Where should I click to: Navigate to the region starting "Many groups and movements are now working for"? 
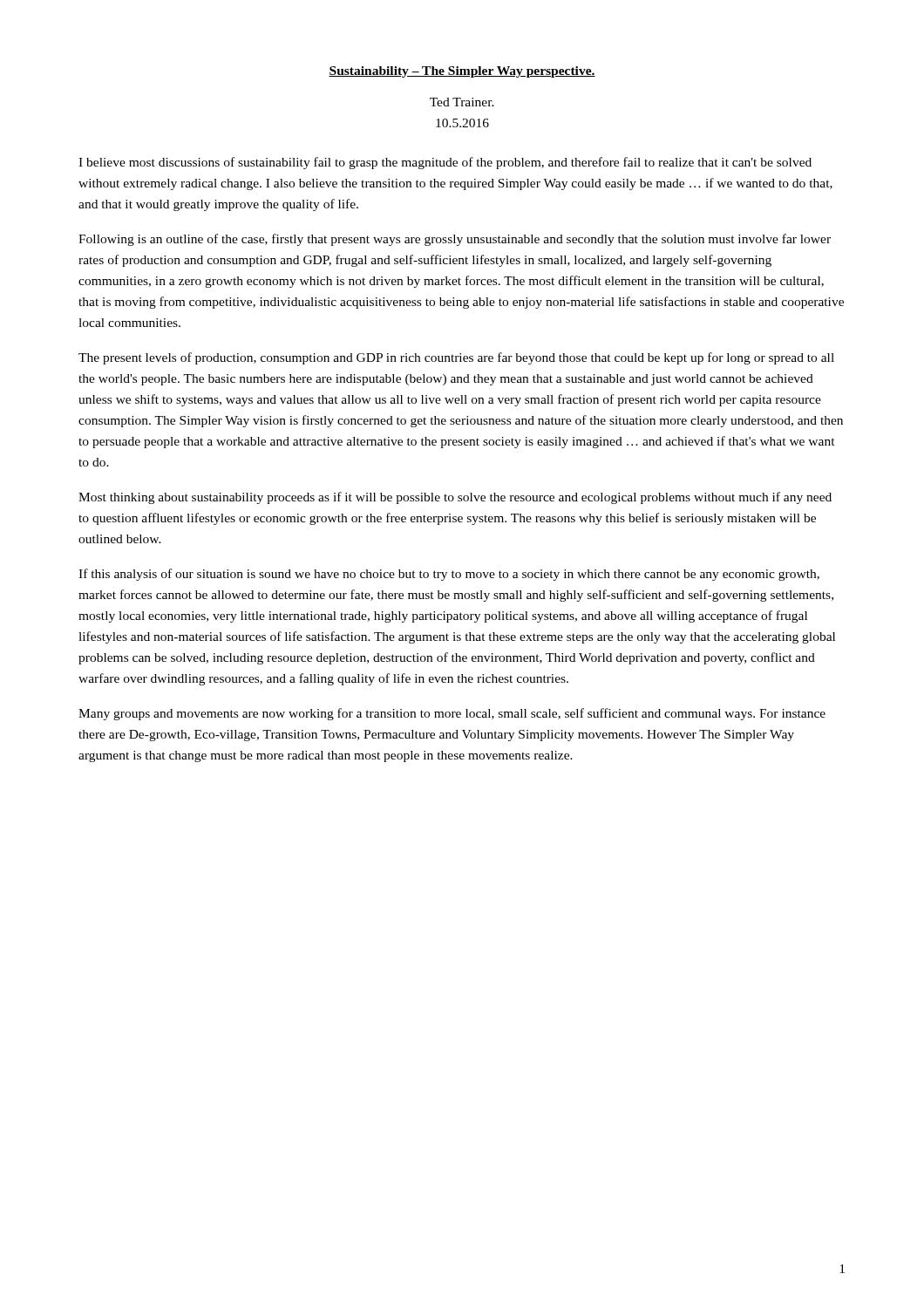452,734
